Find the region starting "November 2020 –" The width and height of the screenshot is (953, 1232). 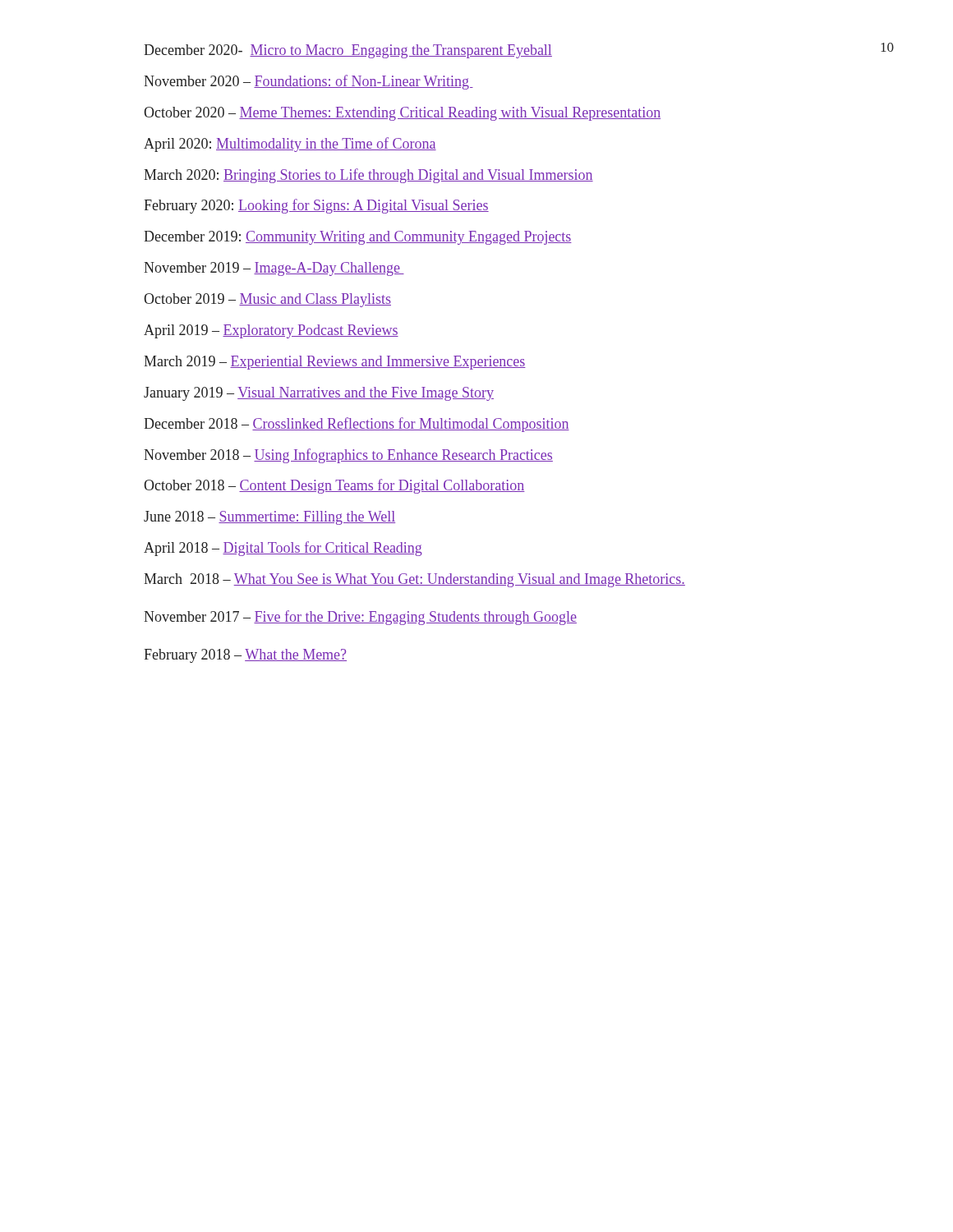click(x=308, y=81)
